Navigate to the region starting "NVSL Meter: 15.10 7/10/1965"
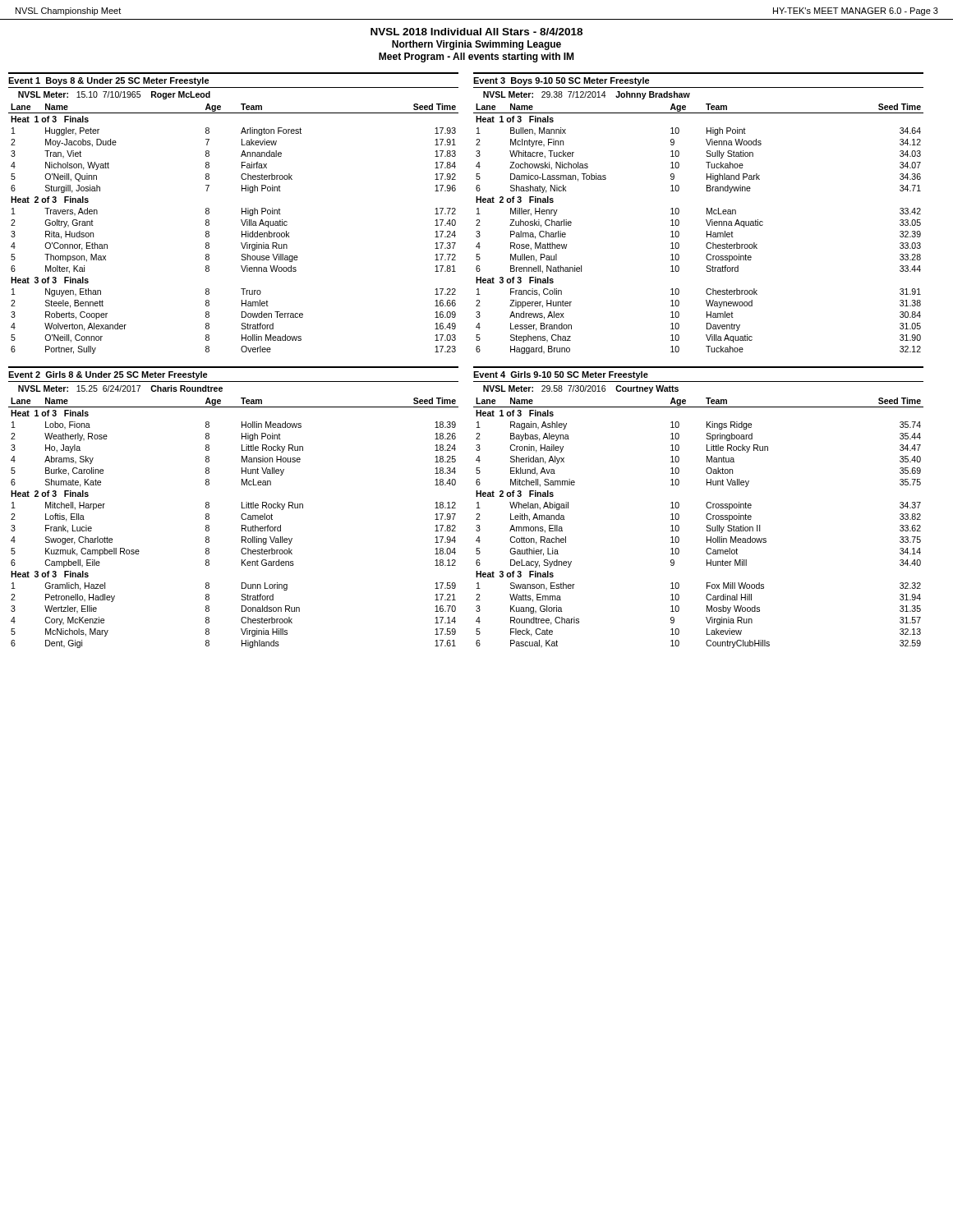The image size is (953, 1232). pyautogui.click(x=109, y=94)
